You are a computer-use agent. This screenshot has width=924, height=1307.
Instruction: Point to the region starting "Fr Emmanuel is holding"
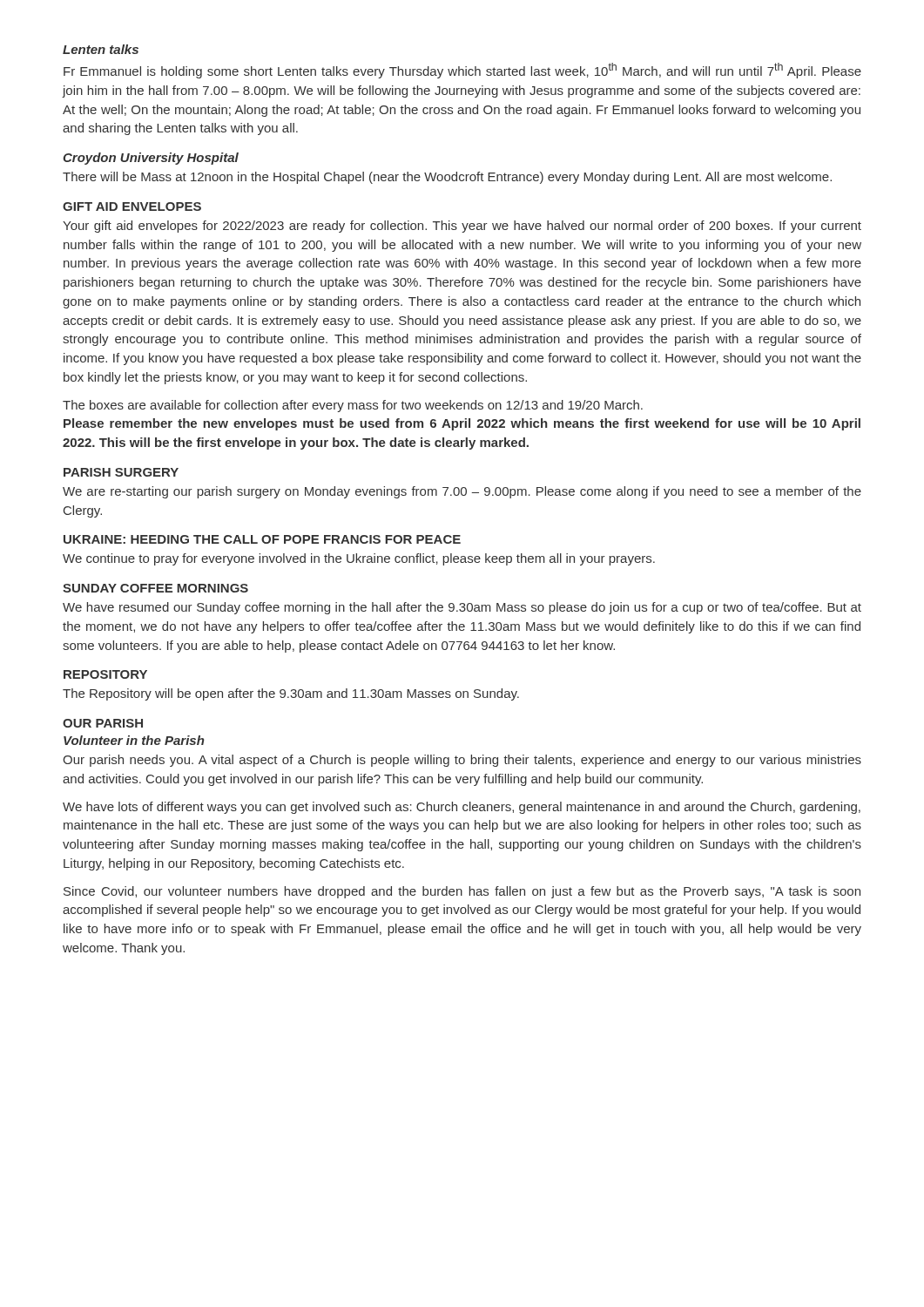pyautogui.click(x=462, y=98)
